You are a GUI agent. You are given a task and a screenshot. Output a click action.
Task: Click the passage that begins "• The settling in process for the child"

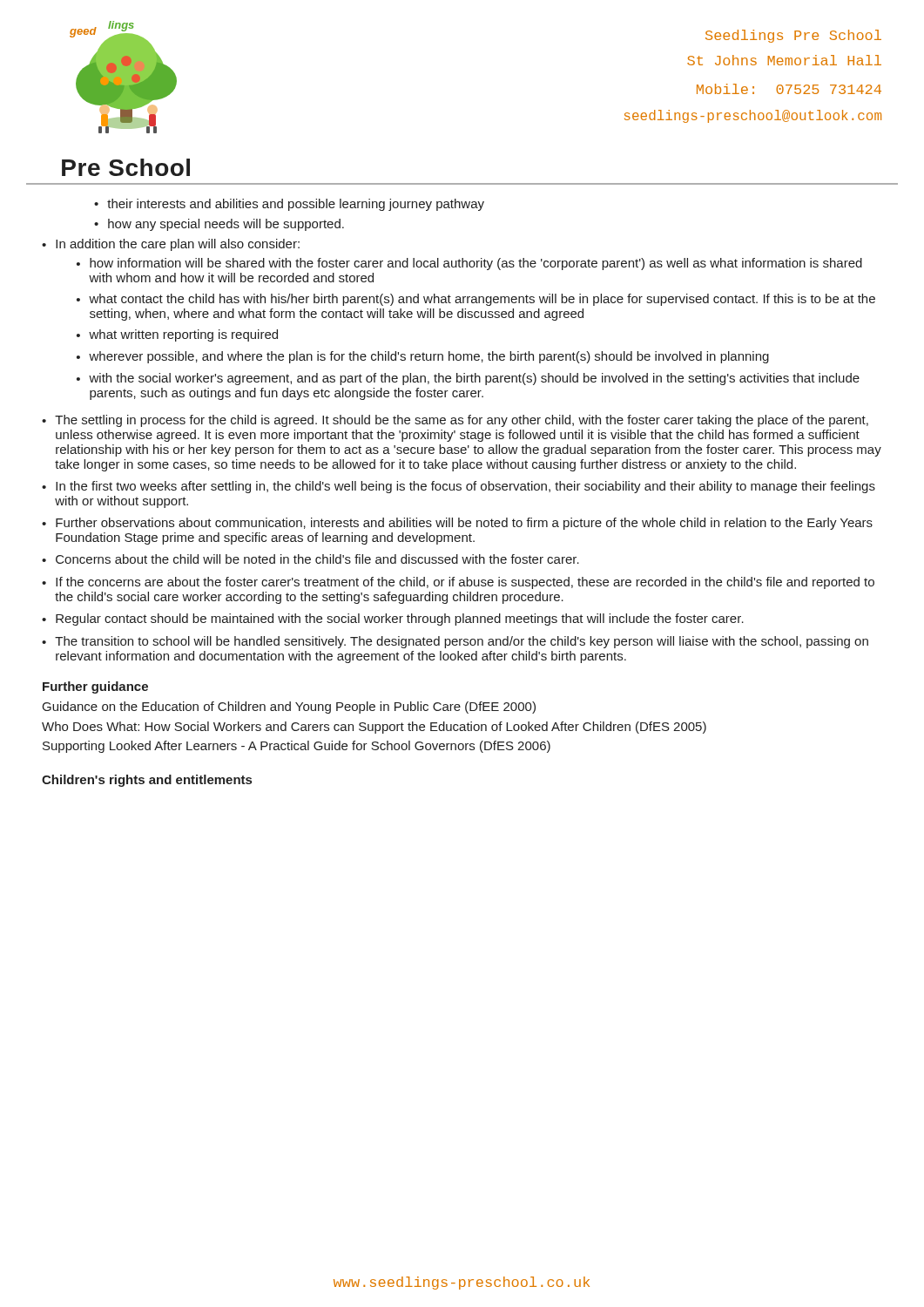click(462, 442)
